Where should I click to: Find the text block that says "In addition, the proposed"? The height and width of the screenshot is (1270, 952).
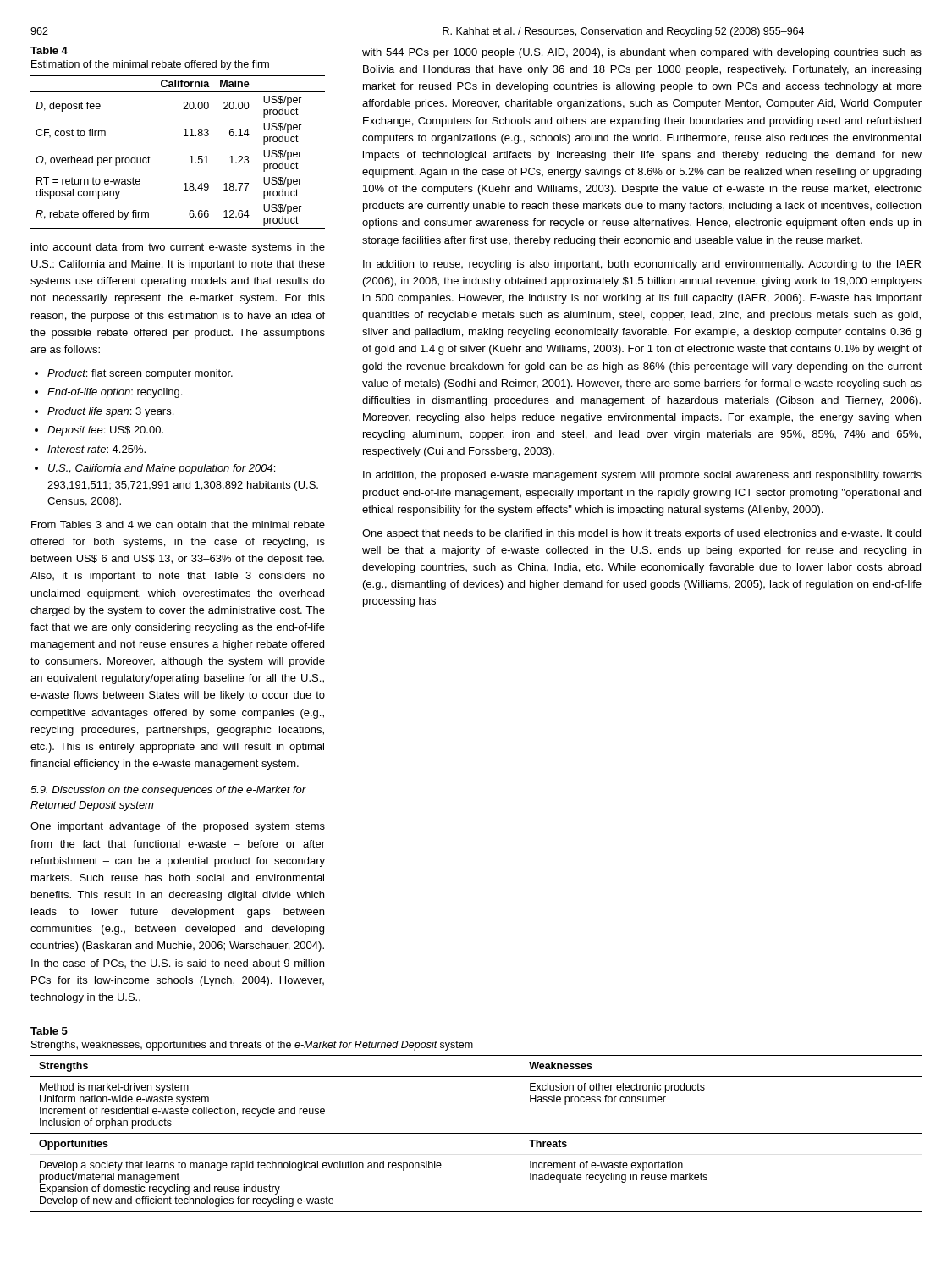coord(642,492)
